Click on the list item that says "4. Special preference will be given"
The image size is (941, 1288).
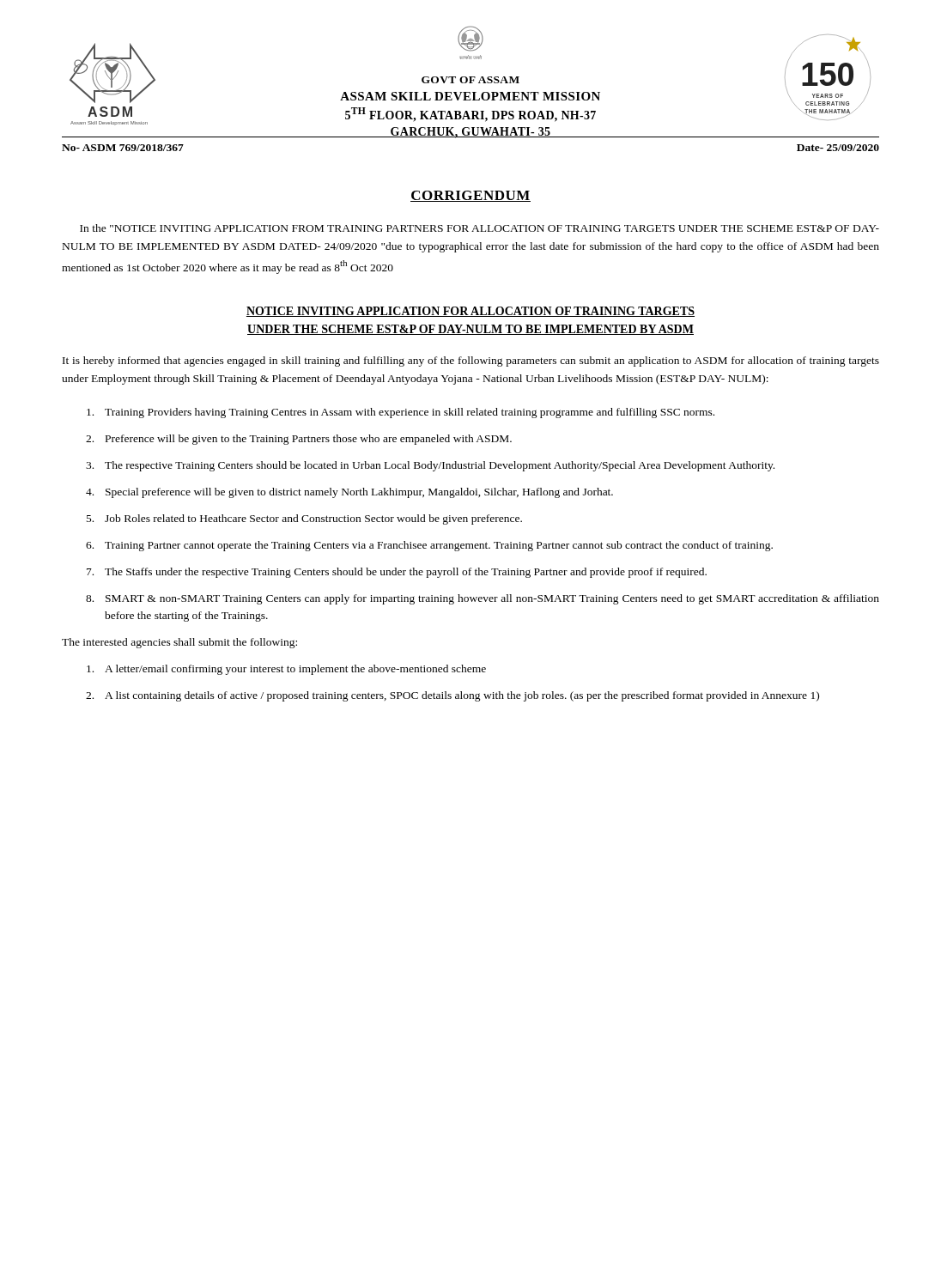click(x=470, y=492)
